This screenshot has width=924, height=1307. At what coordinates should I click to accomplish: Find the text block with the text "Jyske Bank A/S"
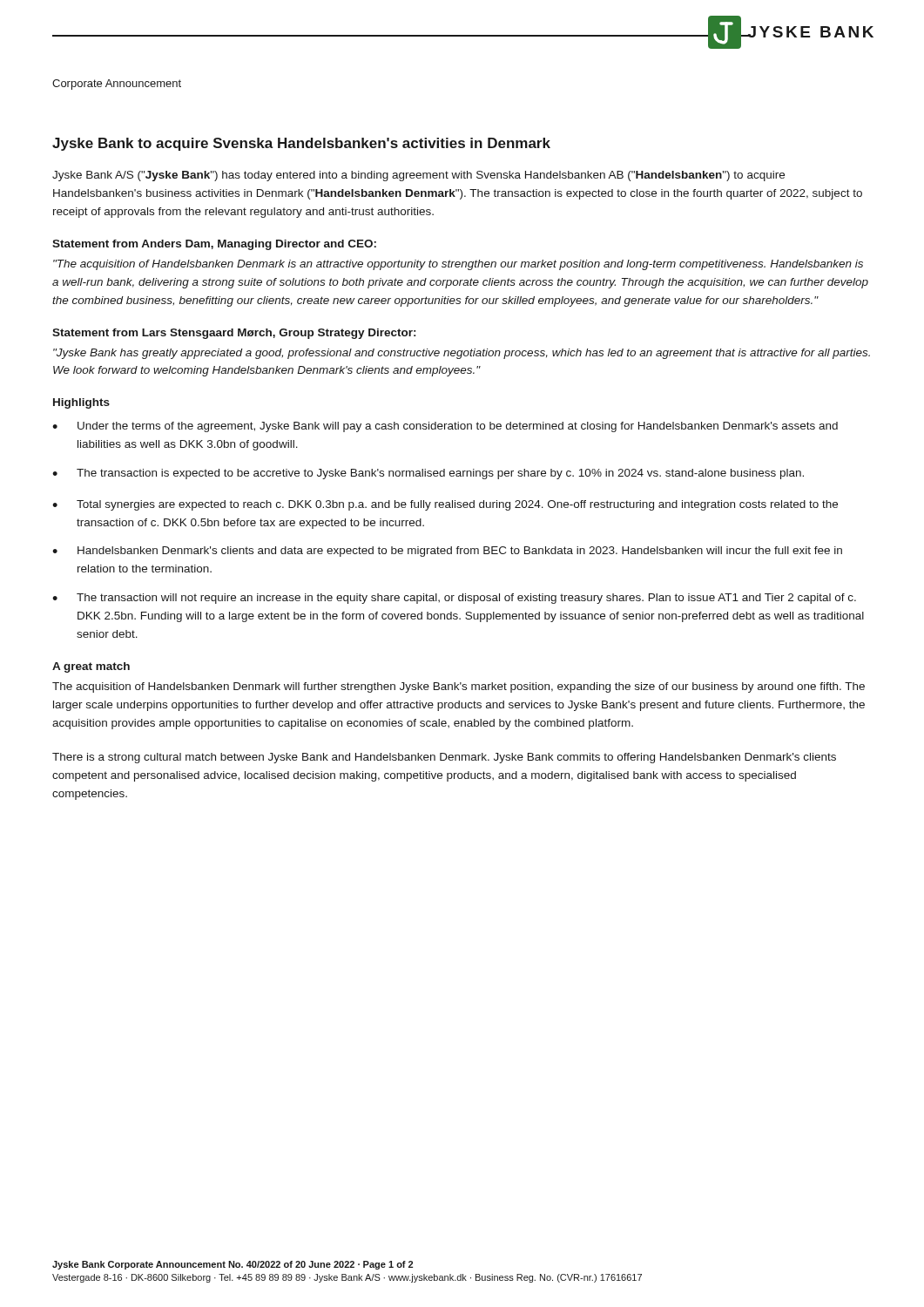click(x=457, y=193)
